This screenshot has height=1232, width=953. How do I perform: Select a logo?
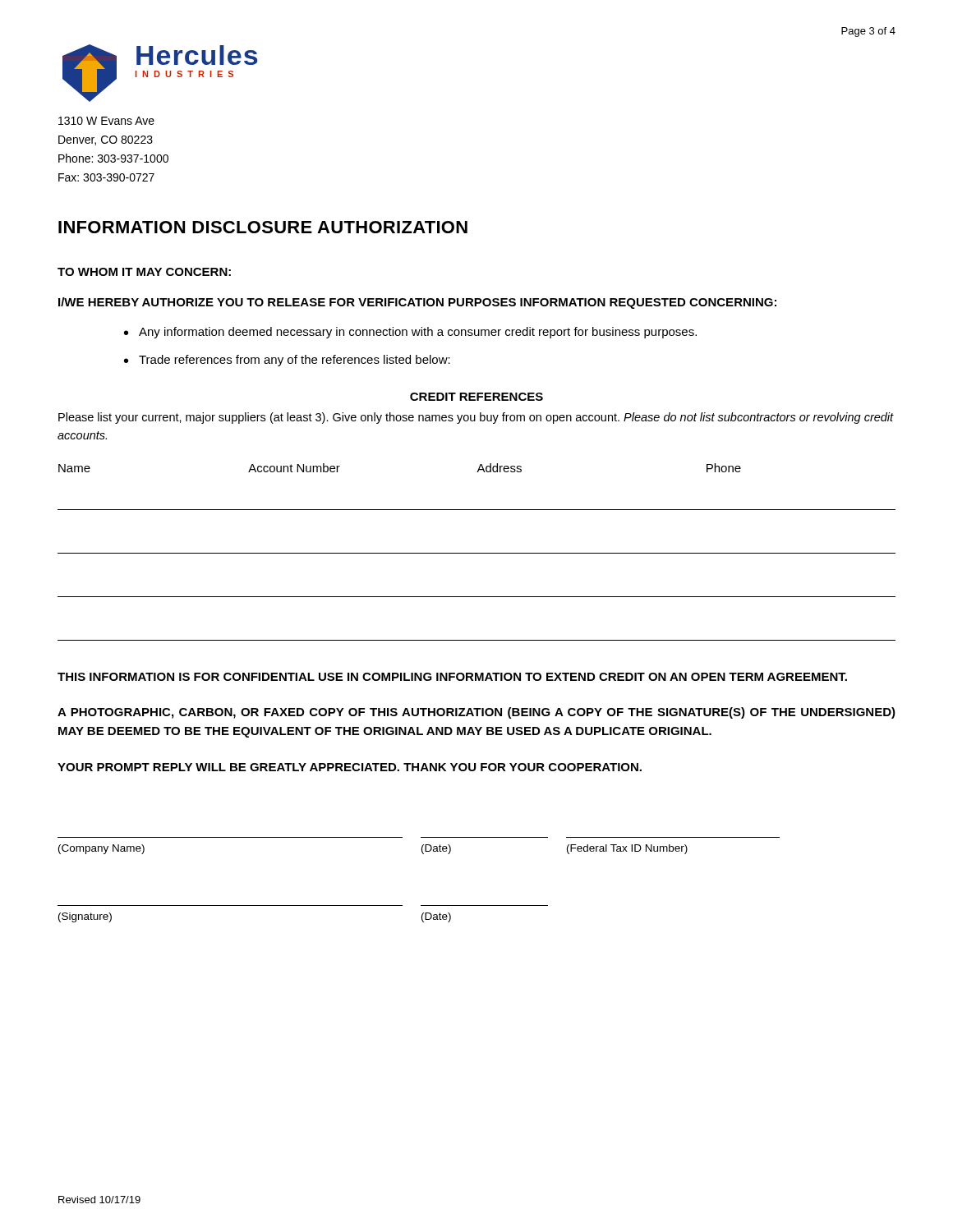(476, 73)
